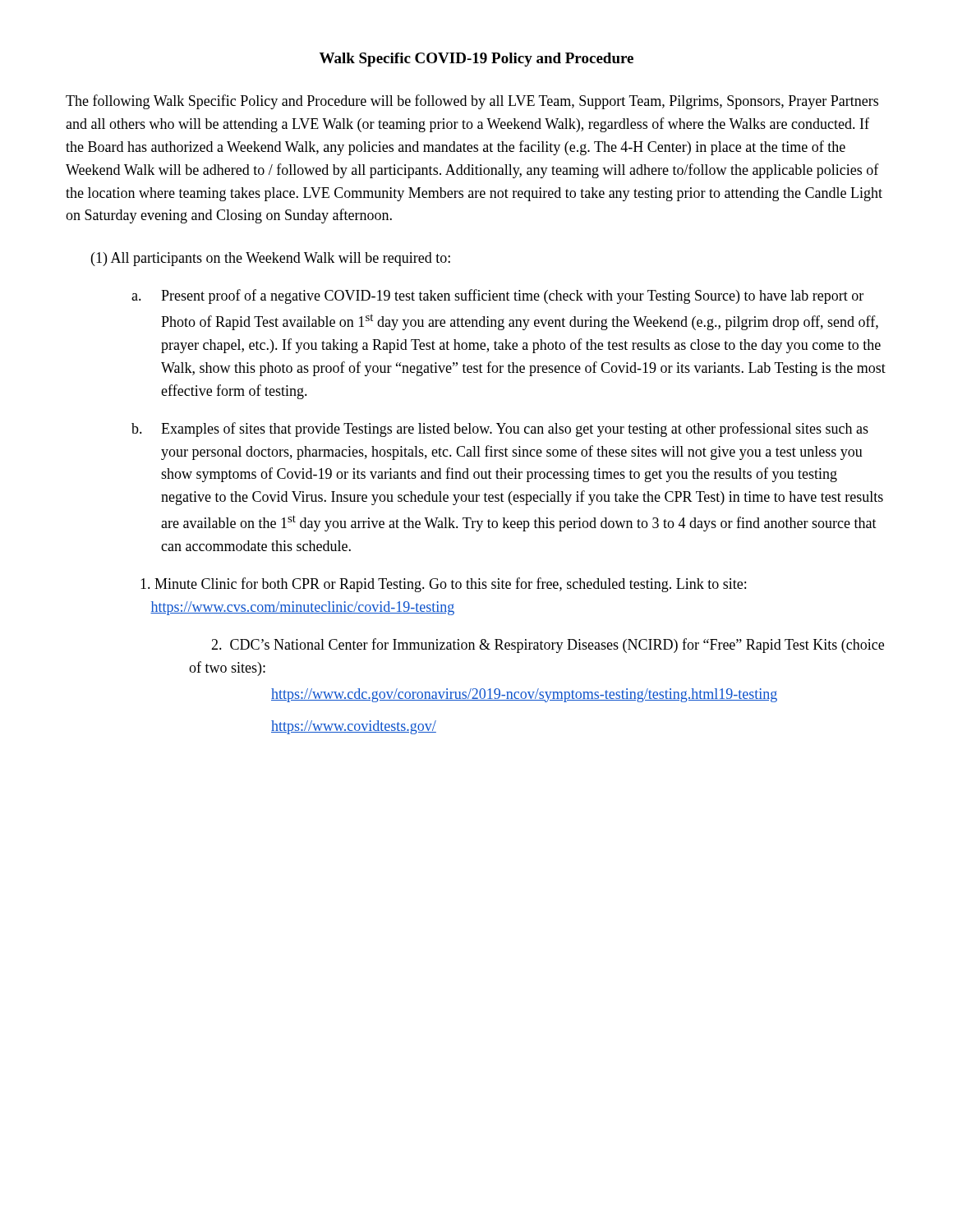Image resolution: width=953 pixels, height=1232 pixels.
Task: Navigate to the region starting "b. Examples of sites that provide Testings are"
Action: [x=509, y=488]
